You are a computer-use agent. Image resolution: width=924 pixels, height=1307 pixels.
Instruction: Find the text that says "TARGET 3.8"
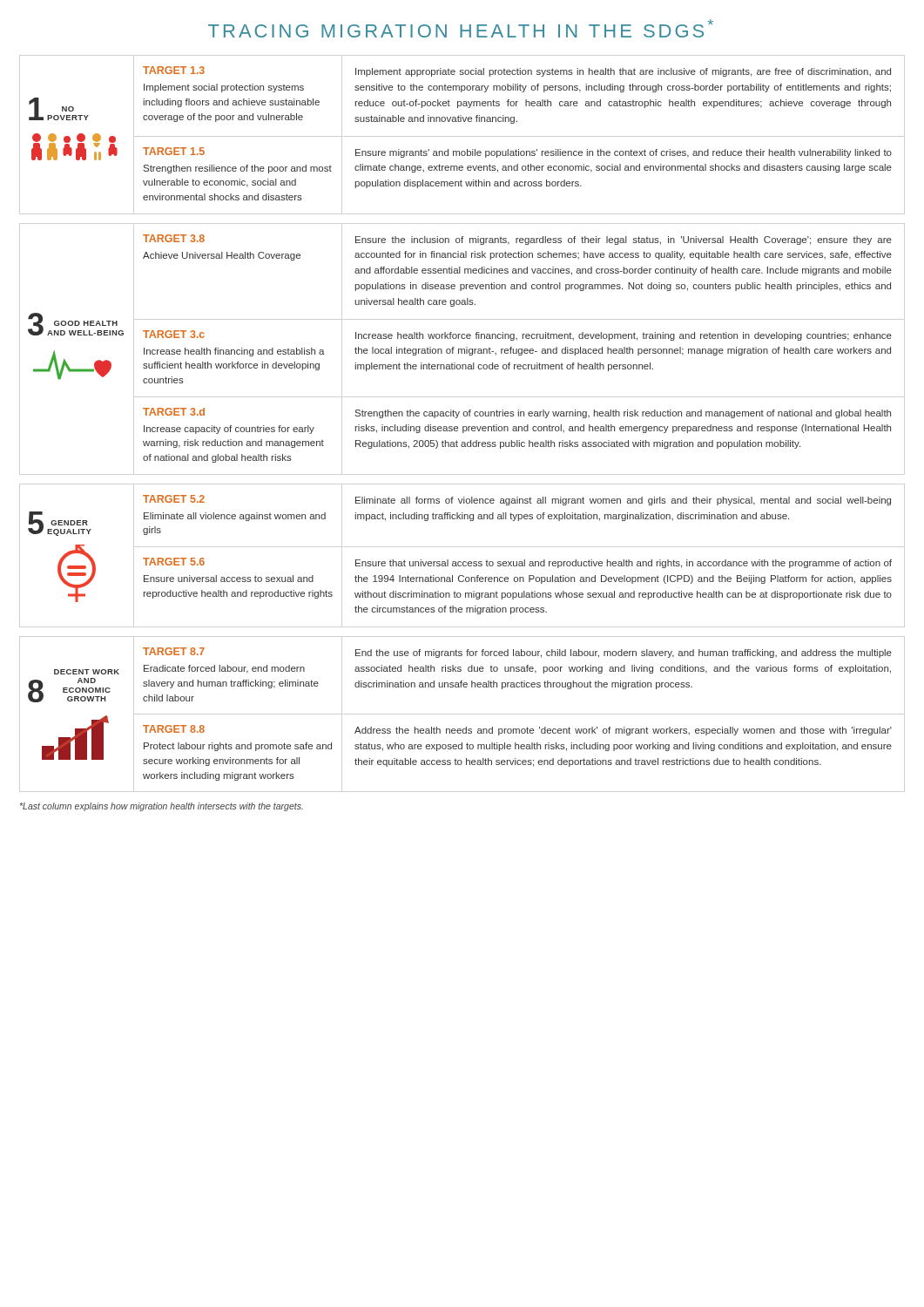click(174, 238)
